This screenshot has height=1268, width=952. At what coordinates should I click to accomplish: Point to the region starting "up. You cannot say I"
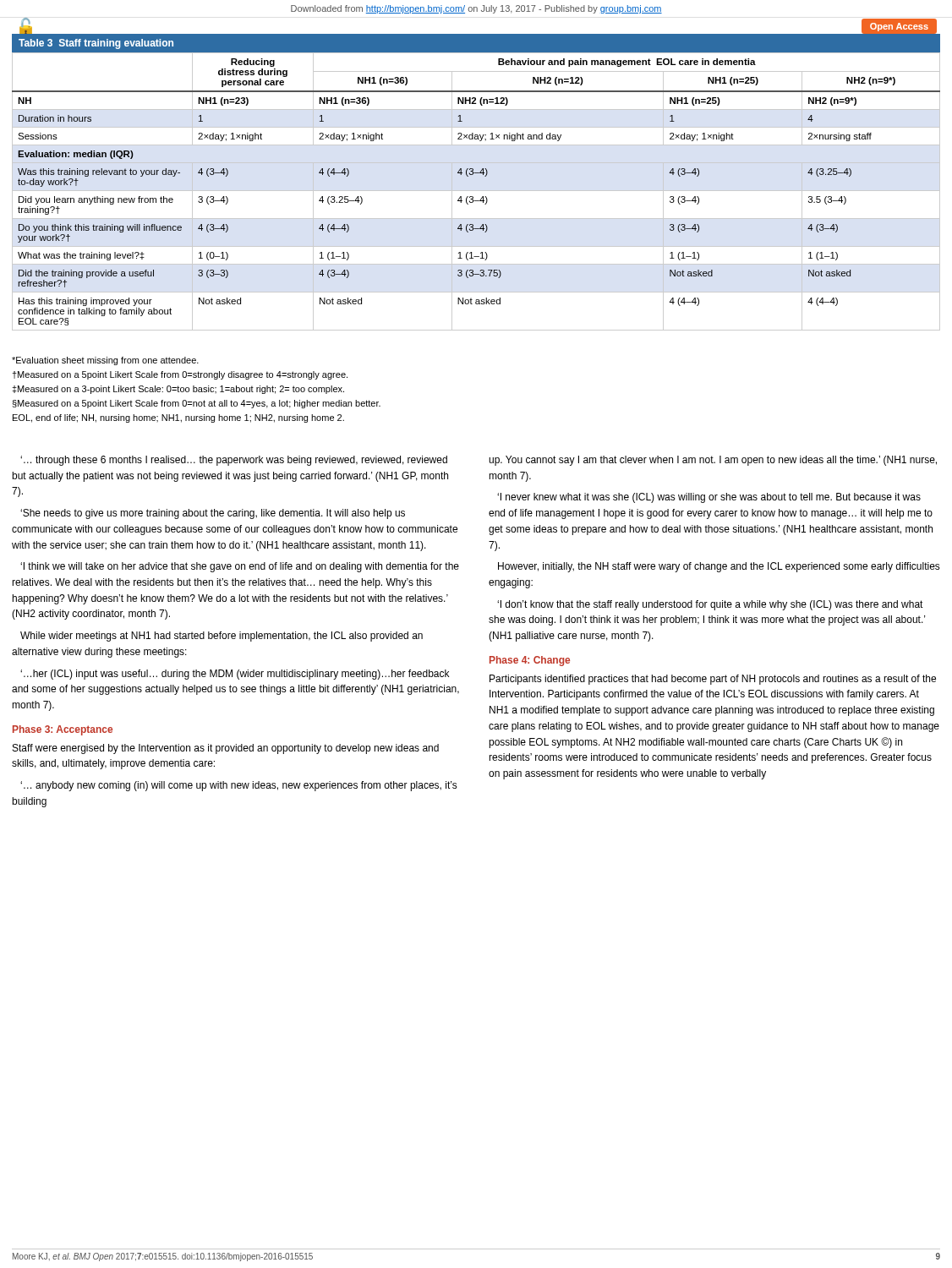point(713,461)
